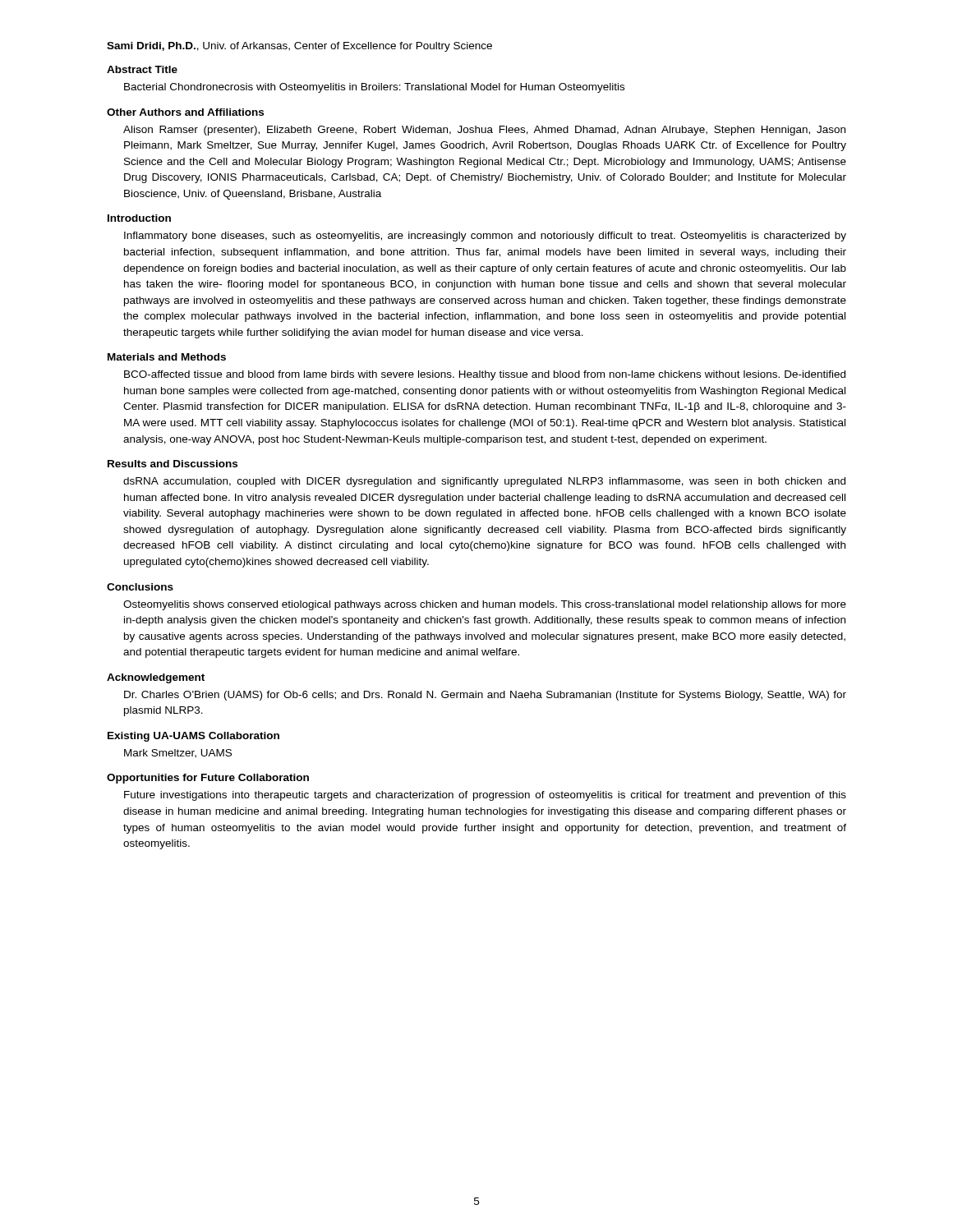Where does it say "Opportunities for Future Collaboration"?
The image size is (953, 1232).
click(x=208, y=778)
